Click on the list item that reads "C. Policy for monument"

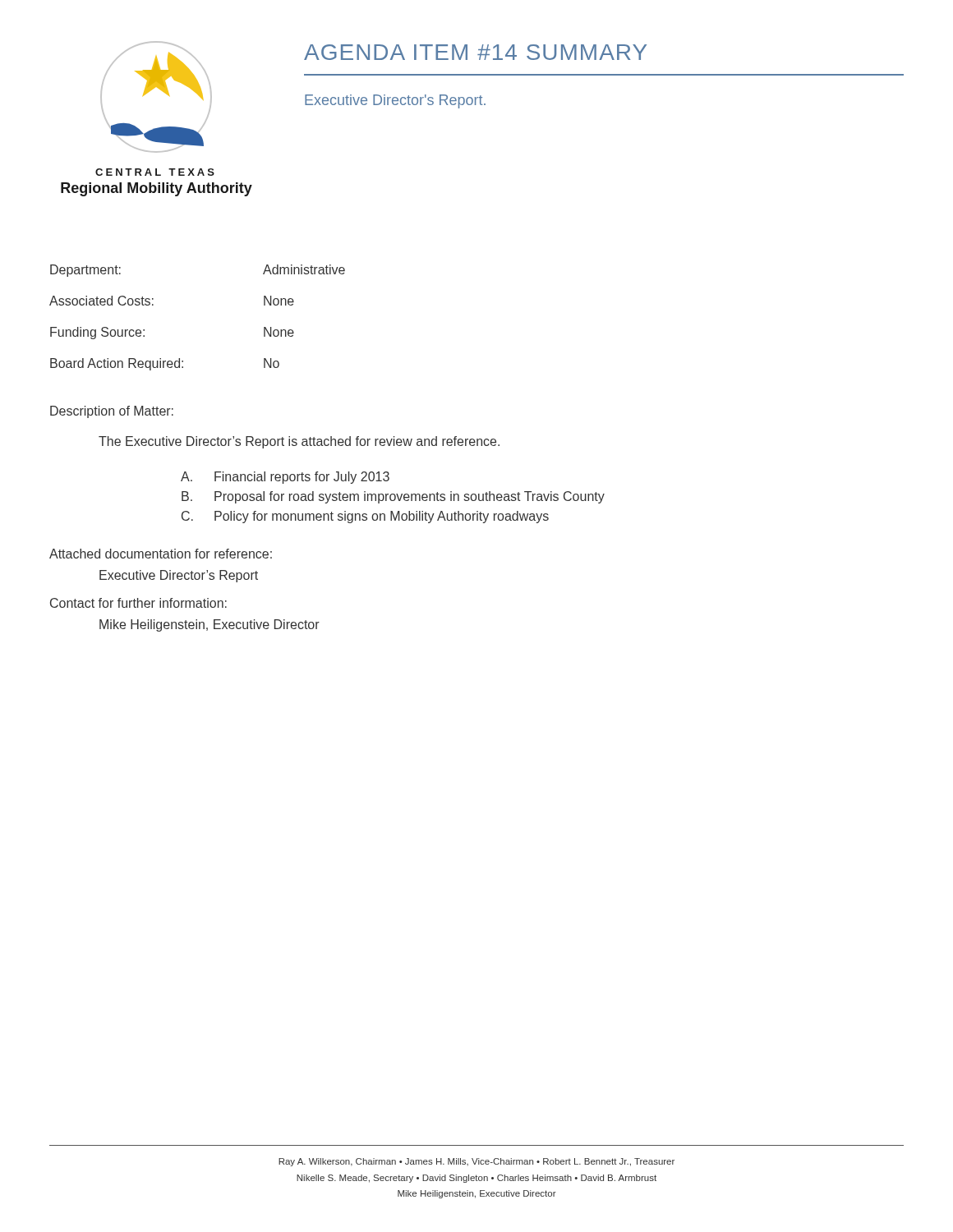point(542,517)
